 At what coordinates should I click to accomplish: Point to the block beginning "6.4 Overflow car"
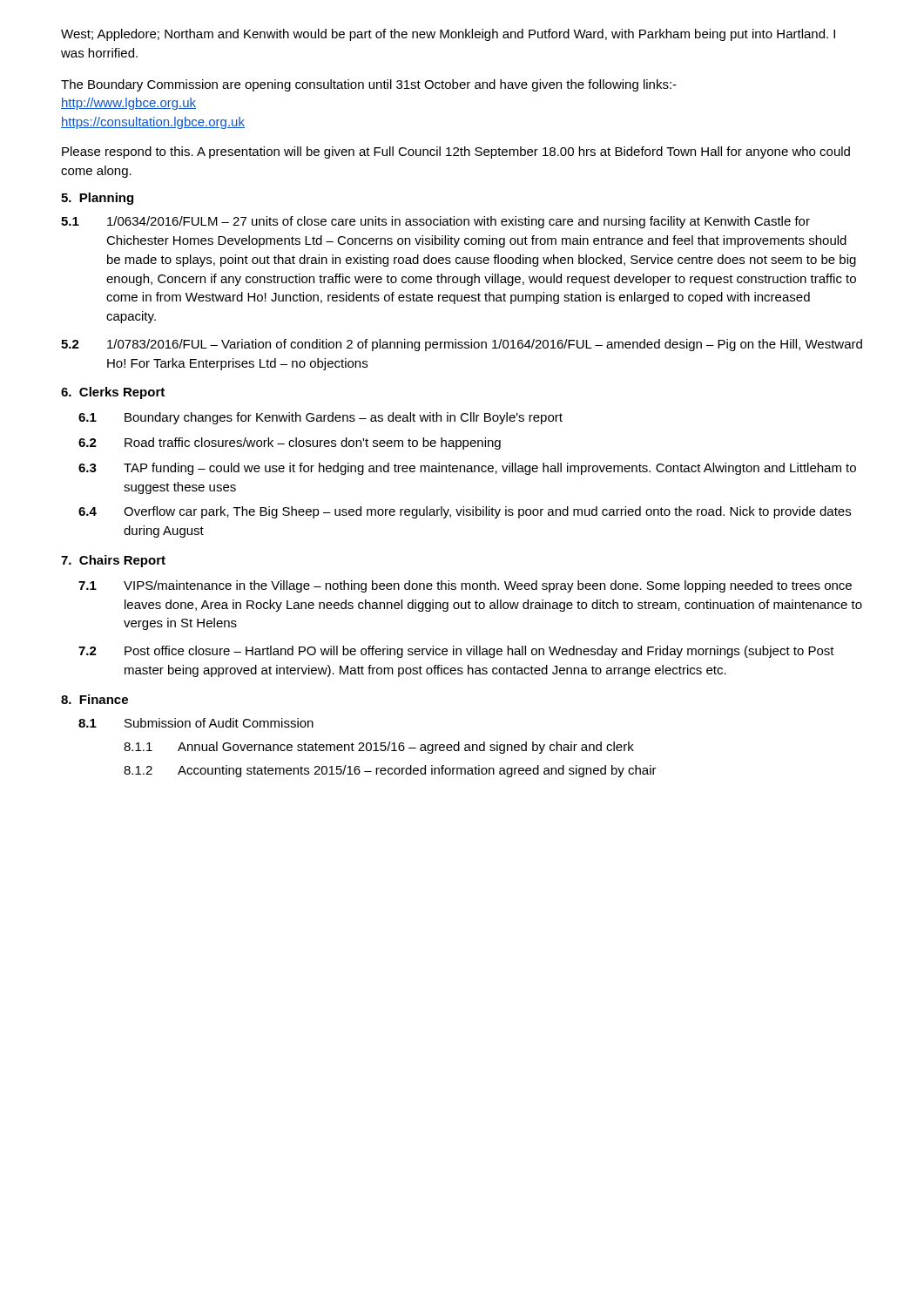coord(471,521)
